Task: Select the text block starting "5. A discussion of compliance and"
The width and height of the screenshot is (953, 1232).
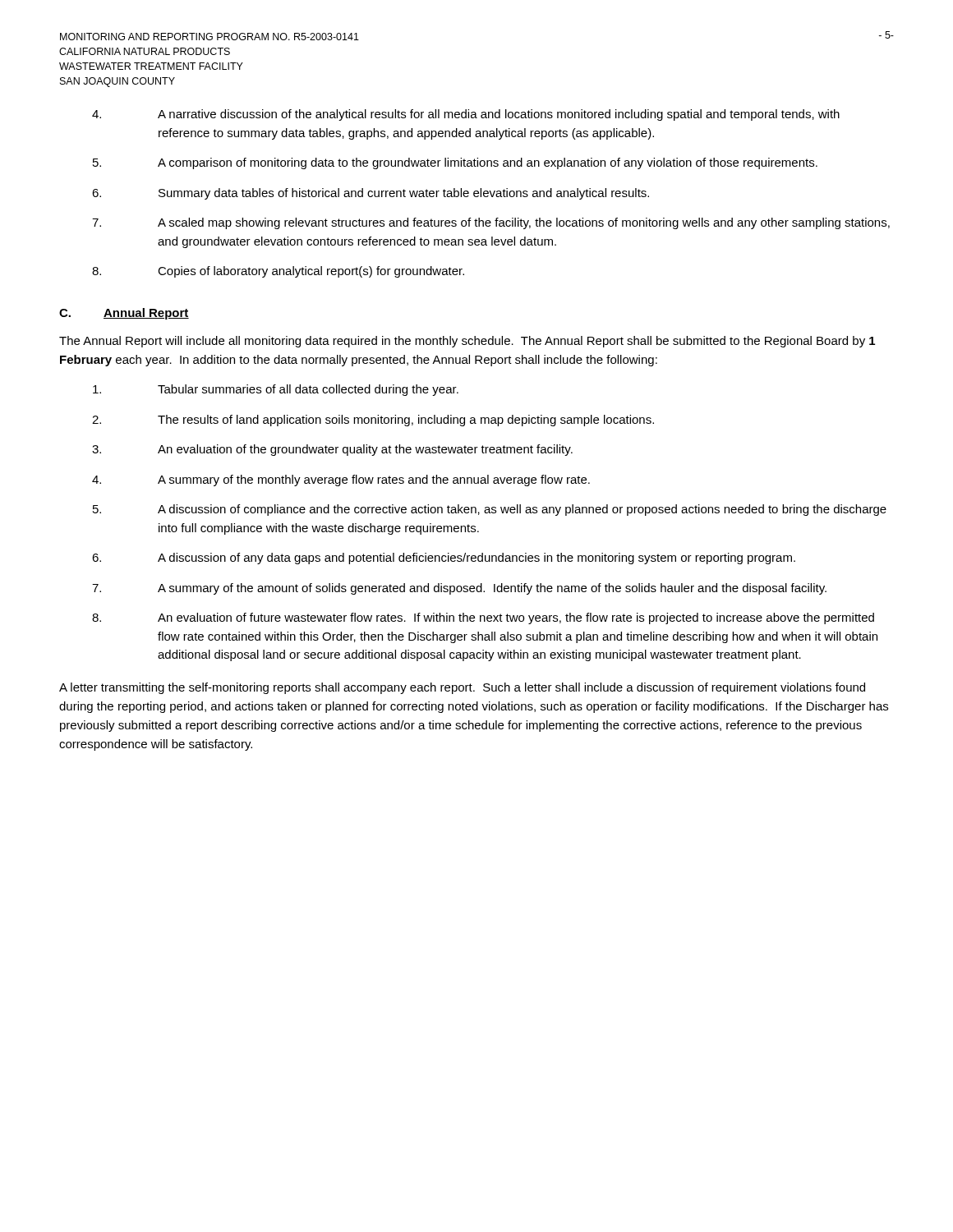Action: pyautogui.click(x=476, y=519)
